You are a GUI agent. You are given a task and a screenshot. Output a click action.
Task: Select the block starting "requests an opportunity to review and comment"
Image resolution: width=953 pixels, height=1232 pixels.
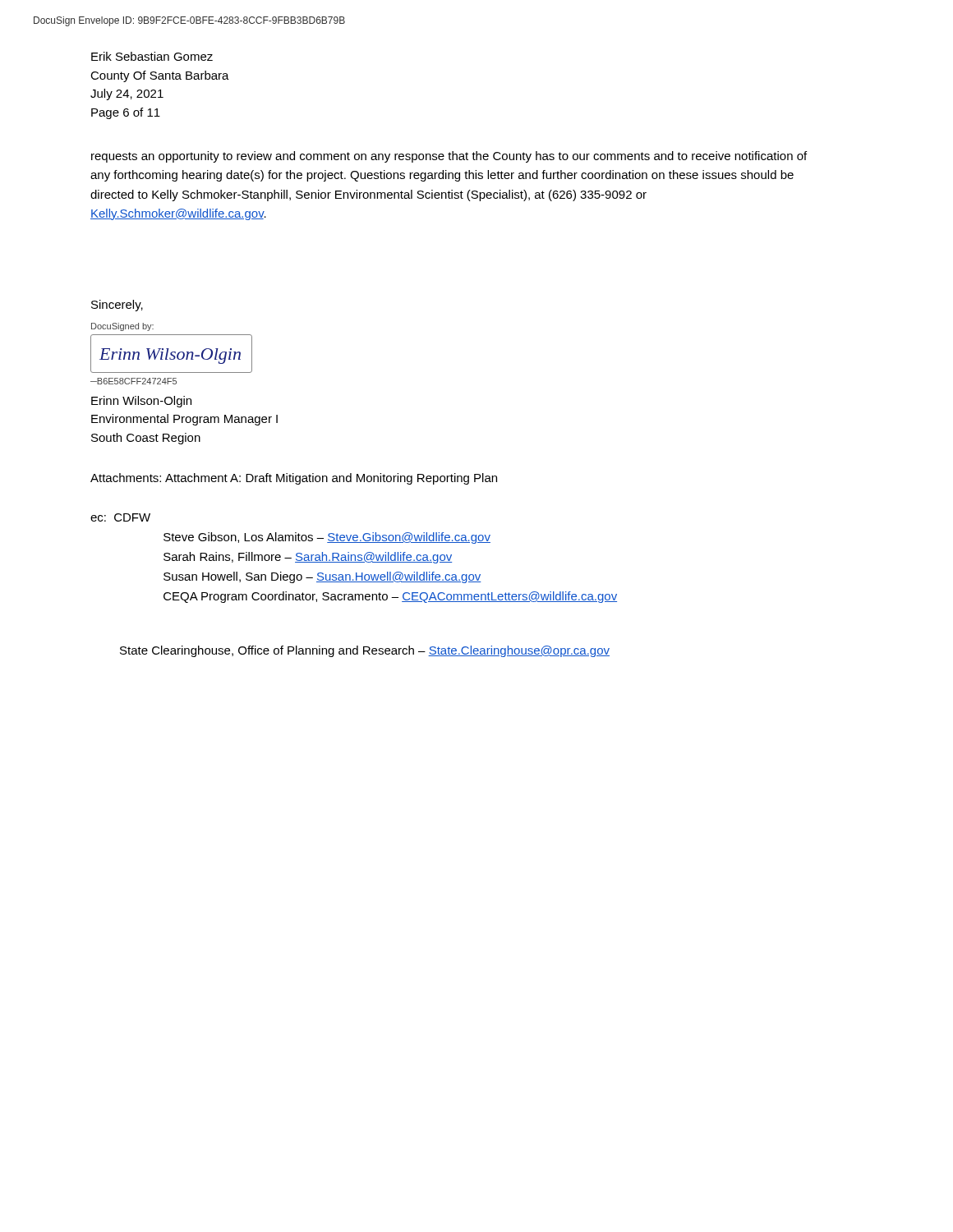pos(449,184)
